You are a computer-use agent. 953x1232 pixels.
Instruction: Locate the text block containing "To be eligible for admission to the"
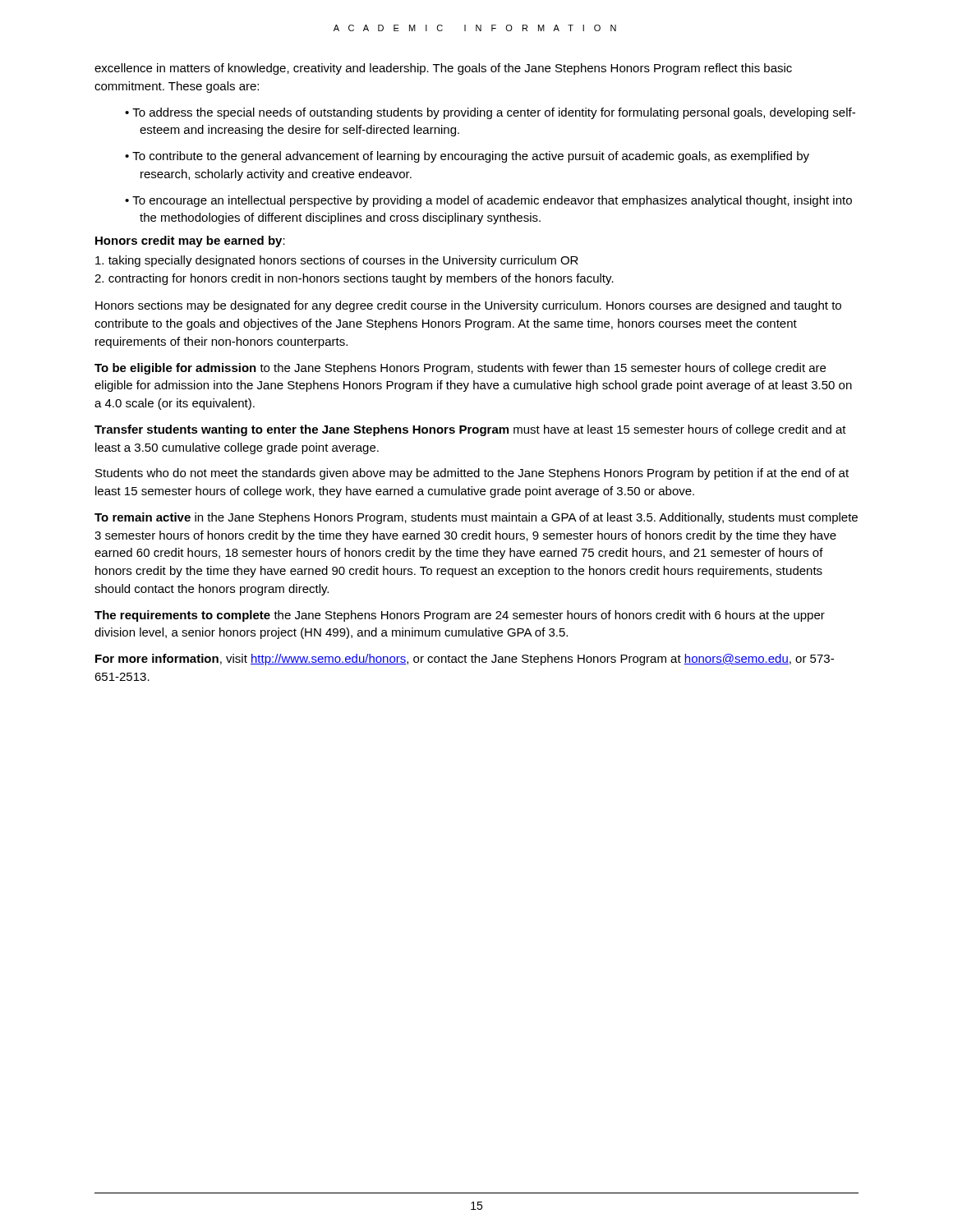pyautogui.click(x=476, y=385)
